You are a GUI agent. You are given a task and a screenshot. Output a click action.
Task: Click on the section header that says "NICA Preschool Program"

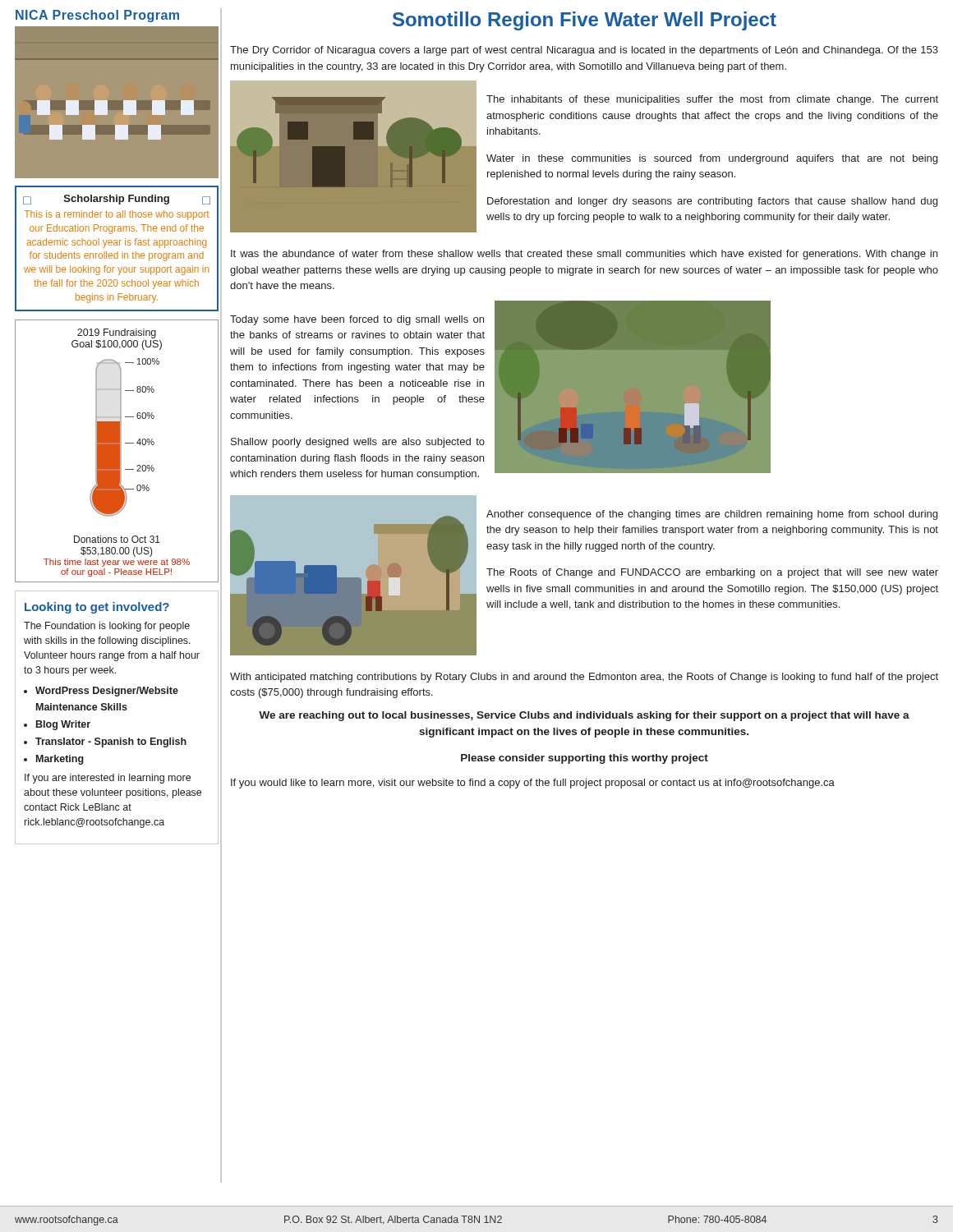coord(117,16)
